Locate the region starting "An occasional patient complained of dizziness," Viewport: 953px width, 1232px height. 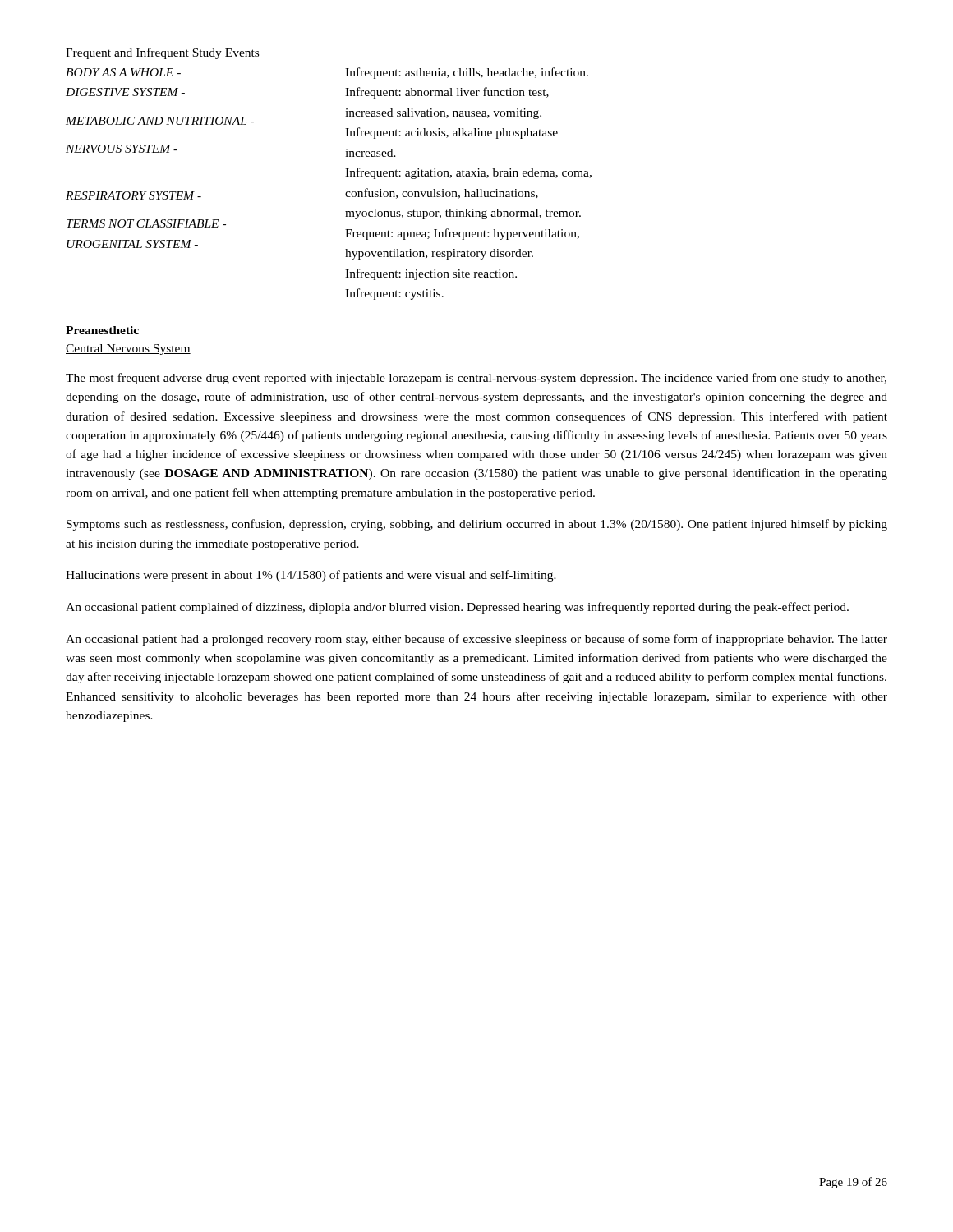(x=458, y=607)
